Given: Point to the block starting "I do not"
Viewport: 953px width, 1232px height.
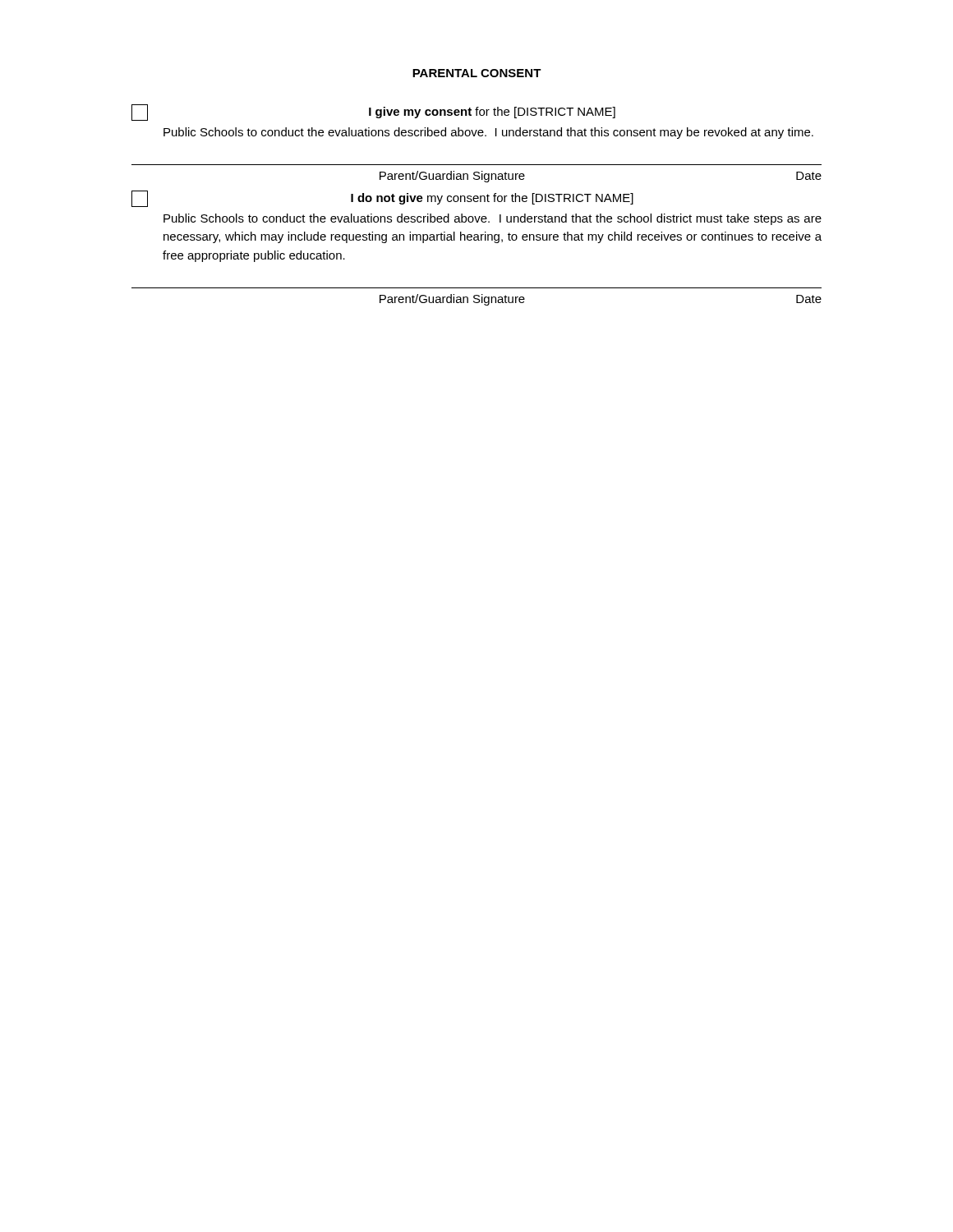Looking at the screenshot, I should click(x=476, y=227).
